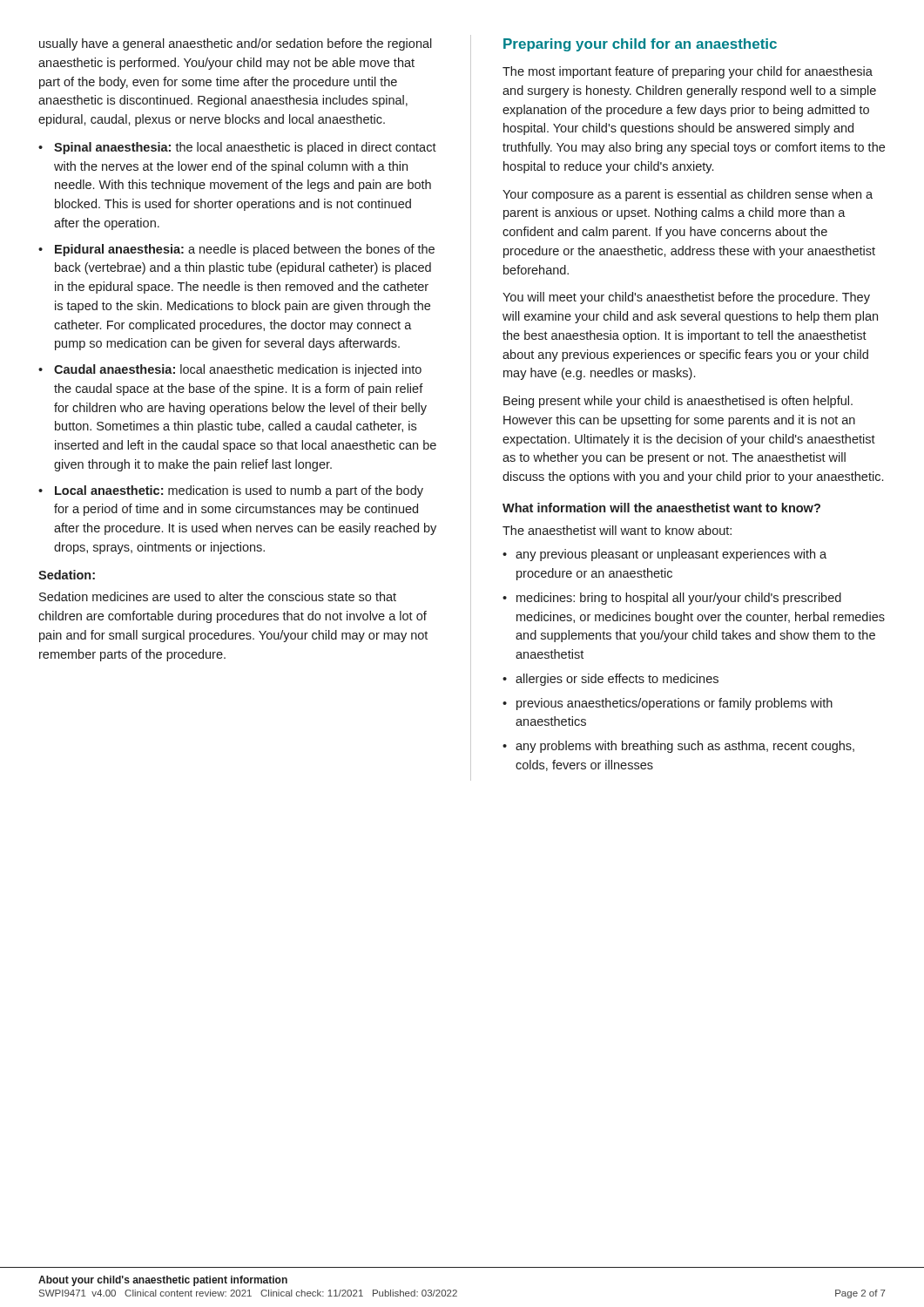Find the block on this page that starts "previous anaesthetics/operations or family problems"
Screen dimensions: 1307x924
pos(694,713)
